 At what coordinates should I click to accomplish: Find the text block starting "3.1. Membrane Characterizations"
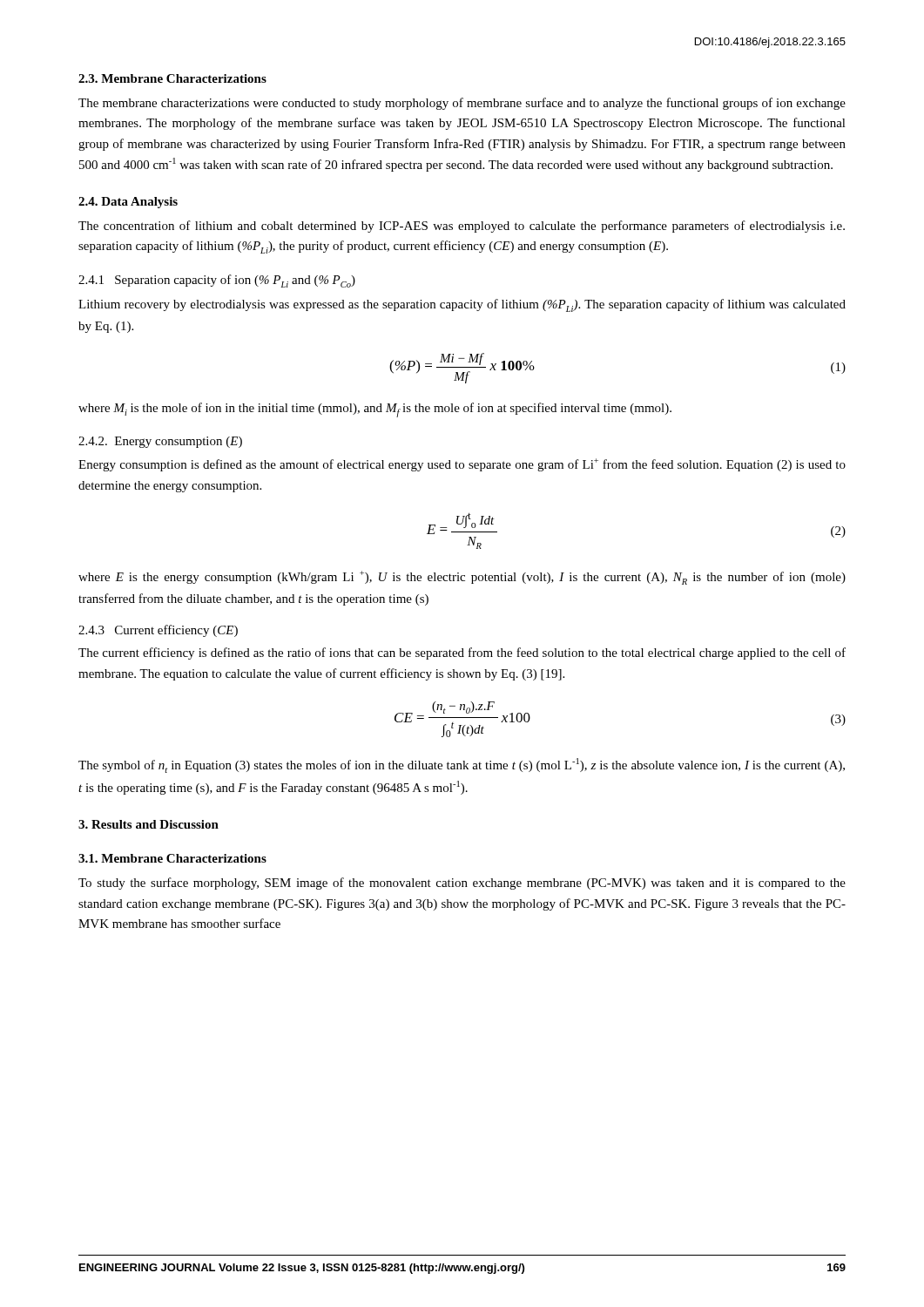coord(172,859)
